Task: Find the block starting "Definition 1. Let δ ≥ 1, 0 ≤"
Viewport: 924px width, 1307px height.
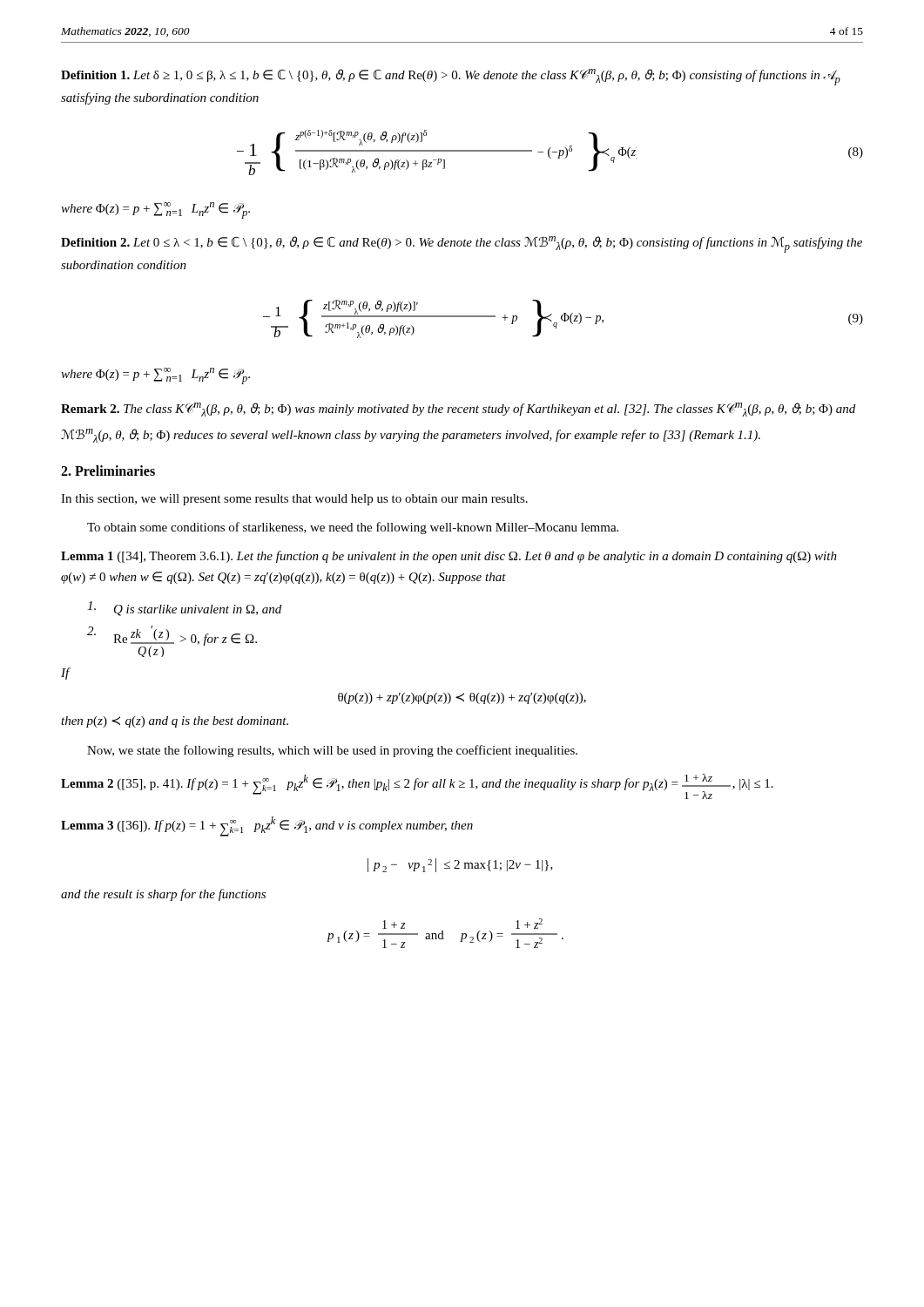Action: point(451,85)
